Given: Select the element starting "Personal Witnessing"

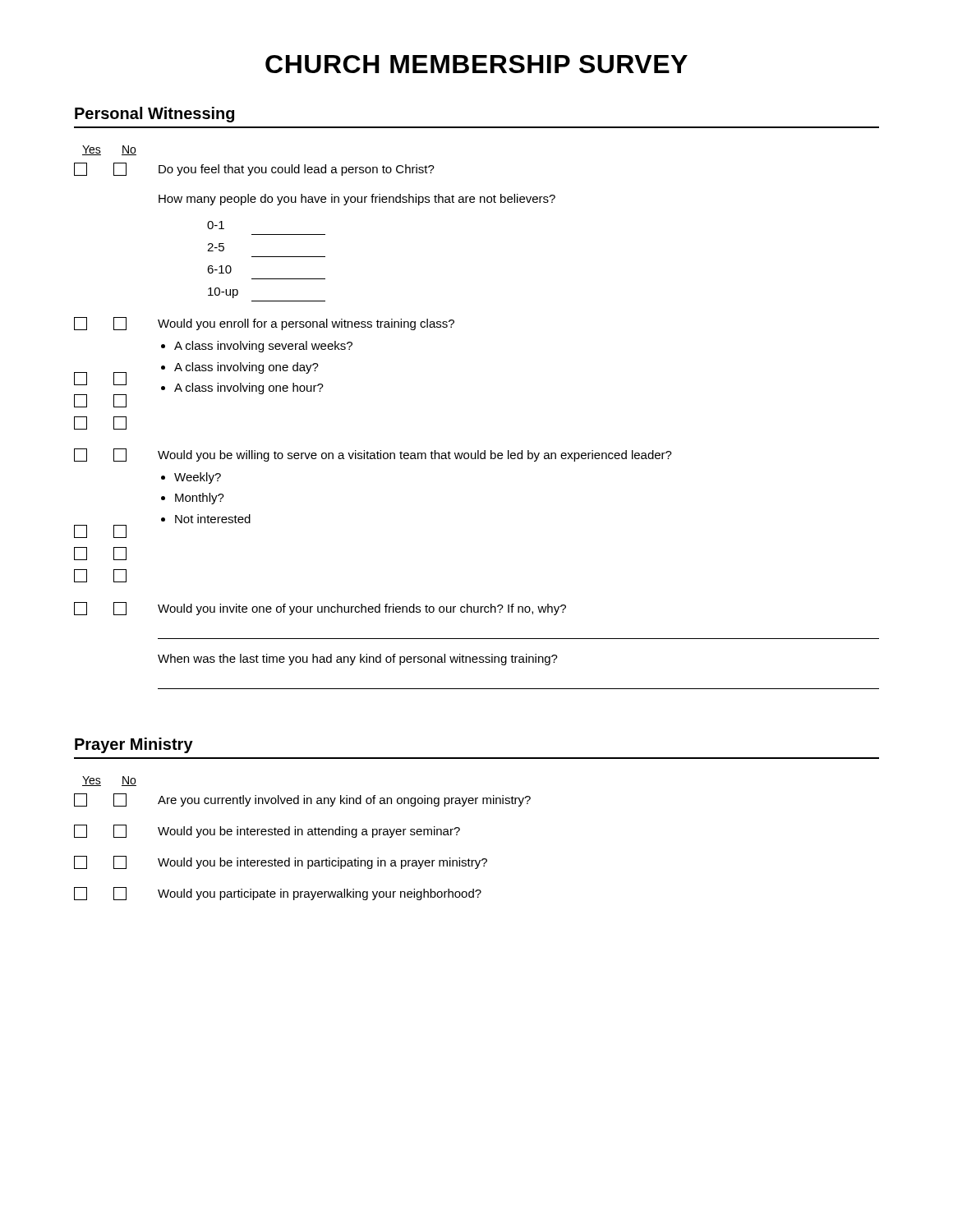Looking at the screenshot, I should pos(155,113).
